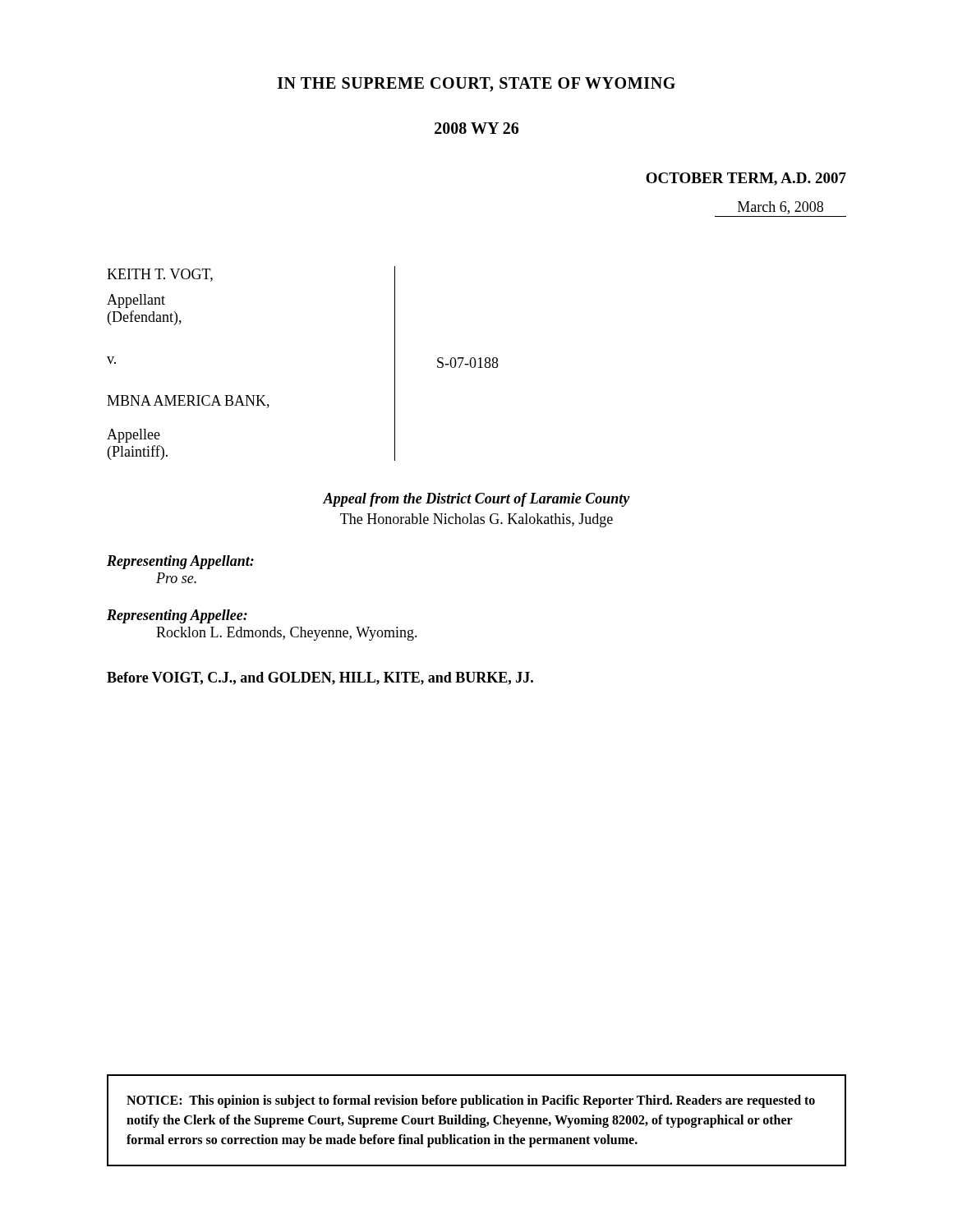Select the text that reads "Representing Appellant: Pro se."
This screenshot has width=953, height=1232.
coord(180,562)
